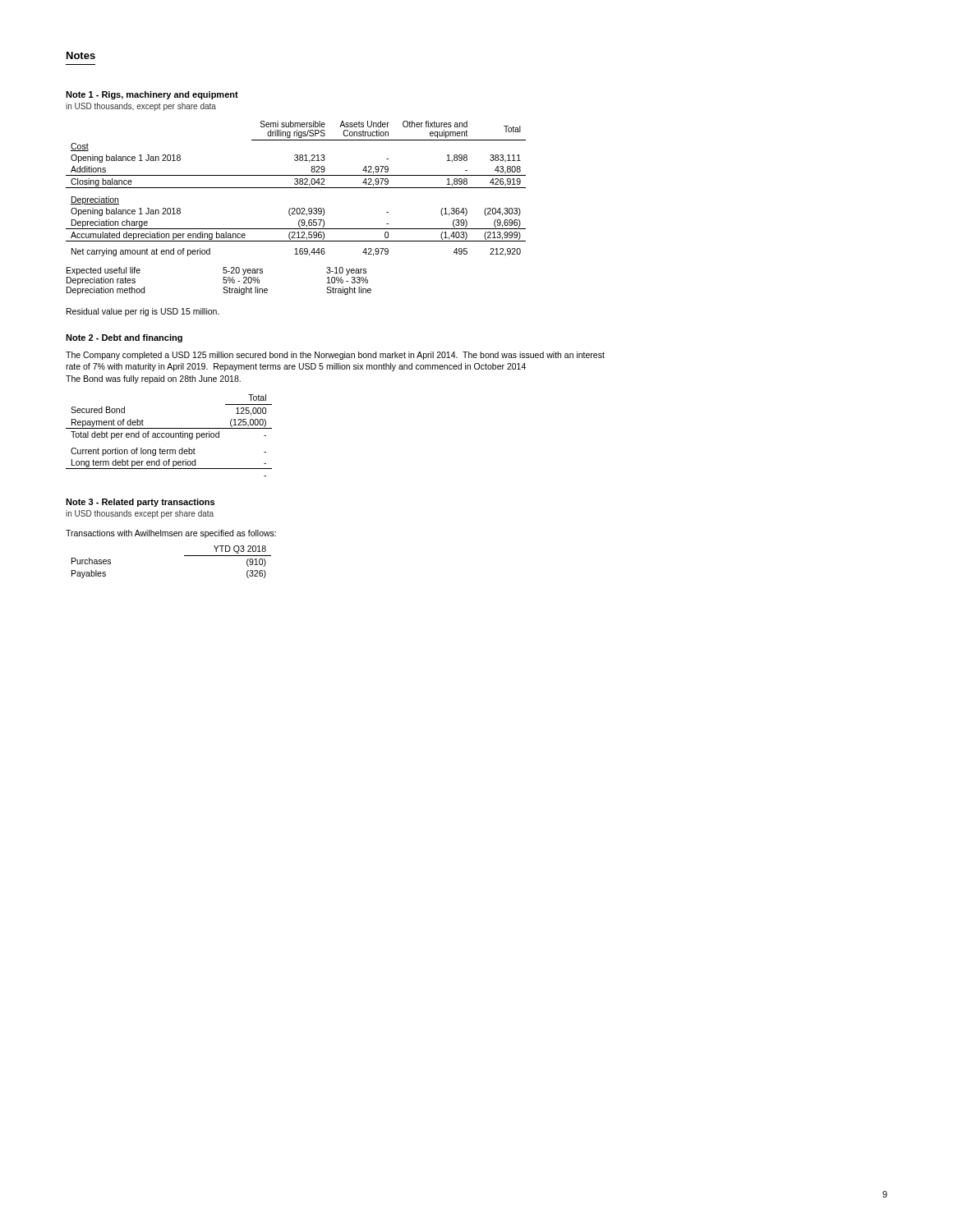The height and width of the screenshot is (1232, 953).
Task: Locate the section header containing "Note 1 - Rigs,"
Action: point(152,95)
